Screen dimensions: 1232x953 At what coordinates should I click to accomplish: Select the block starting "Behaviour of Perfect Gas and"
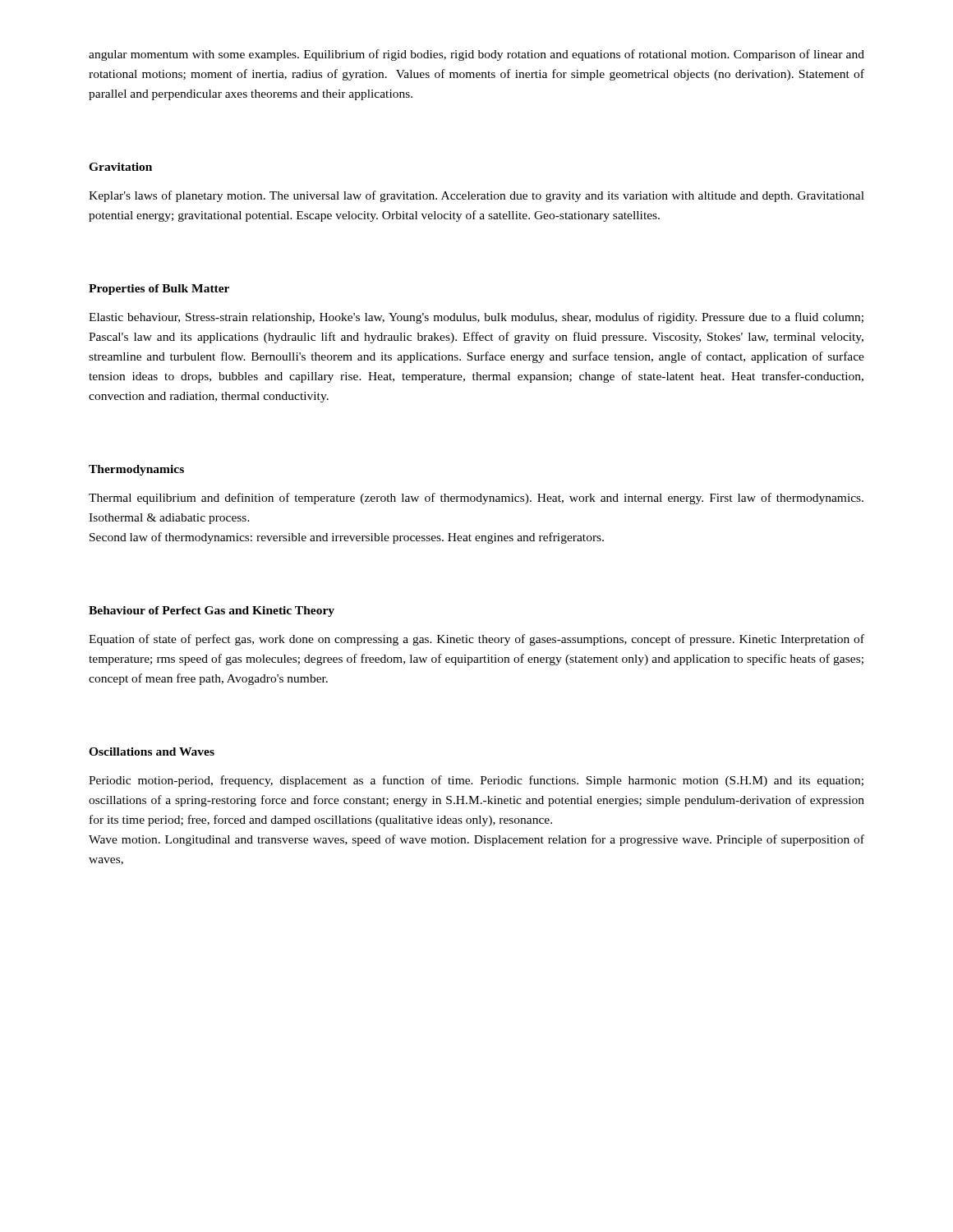(212, 610)
